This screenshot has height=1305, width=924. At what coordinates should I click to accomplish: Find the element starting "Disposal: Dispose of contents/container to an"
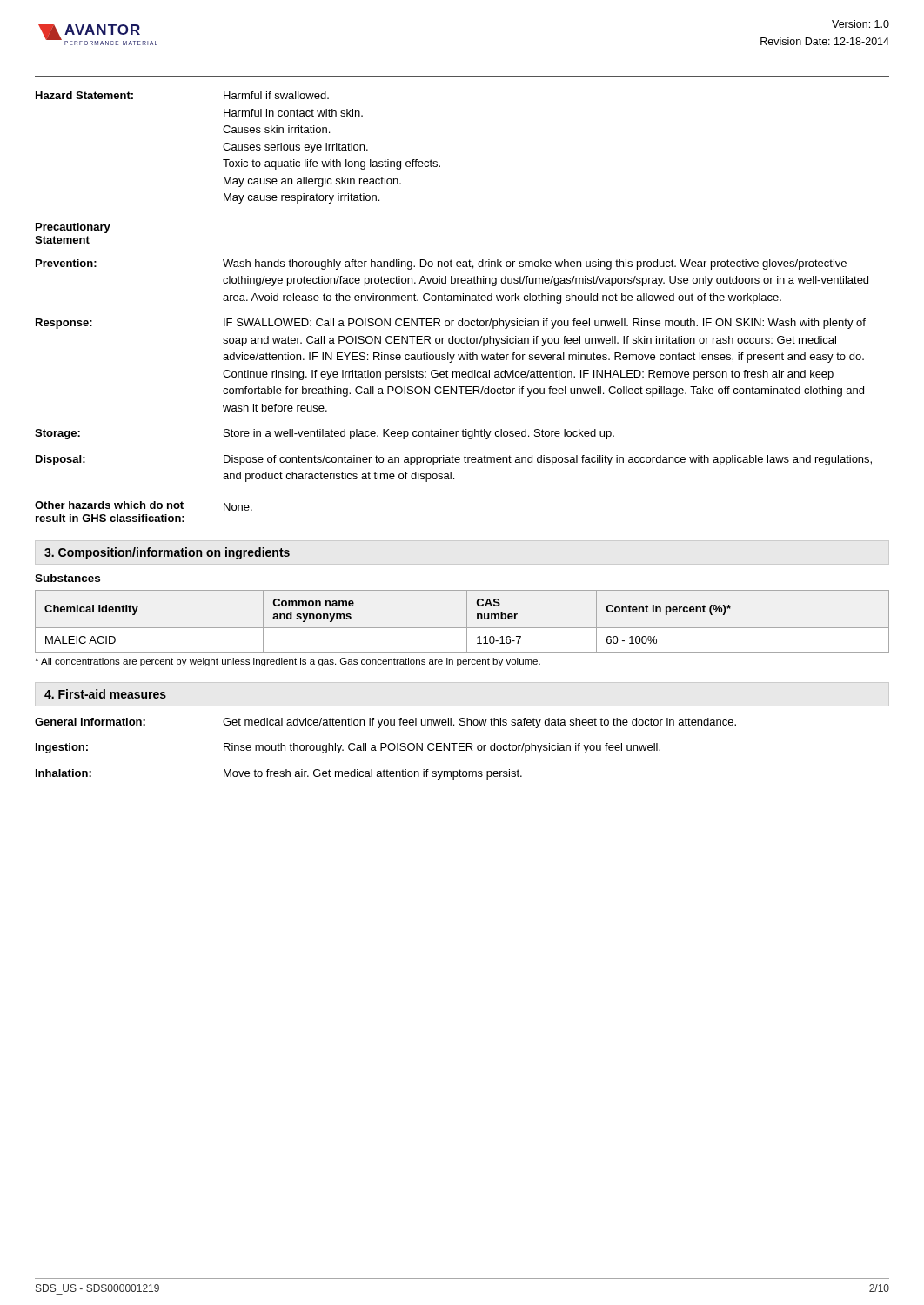tap(462, 467)
